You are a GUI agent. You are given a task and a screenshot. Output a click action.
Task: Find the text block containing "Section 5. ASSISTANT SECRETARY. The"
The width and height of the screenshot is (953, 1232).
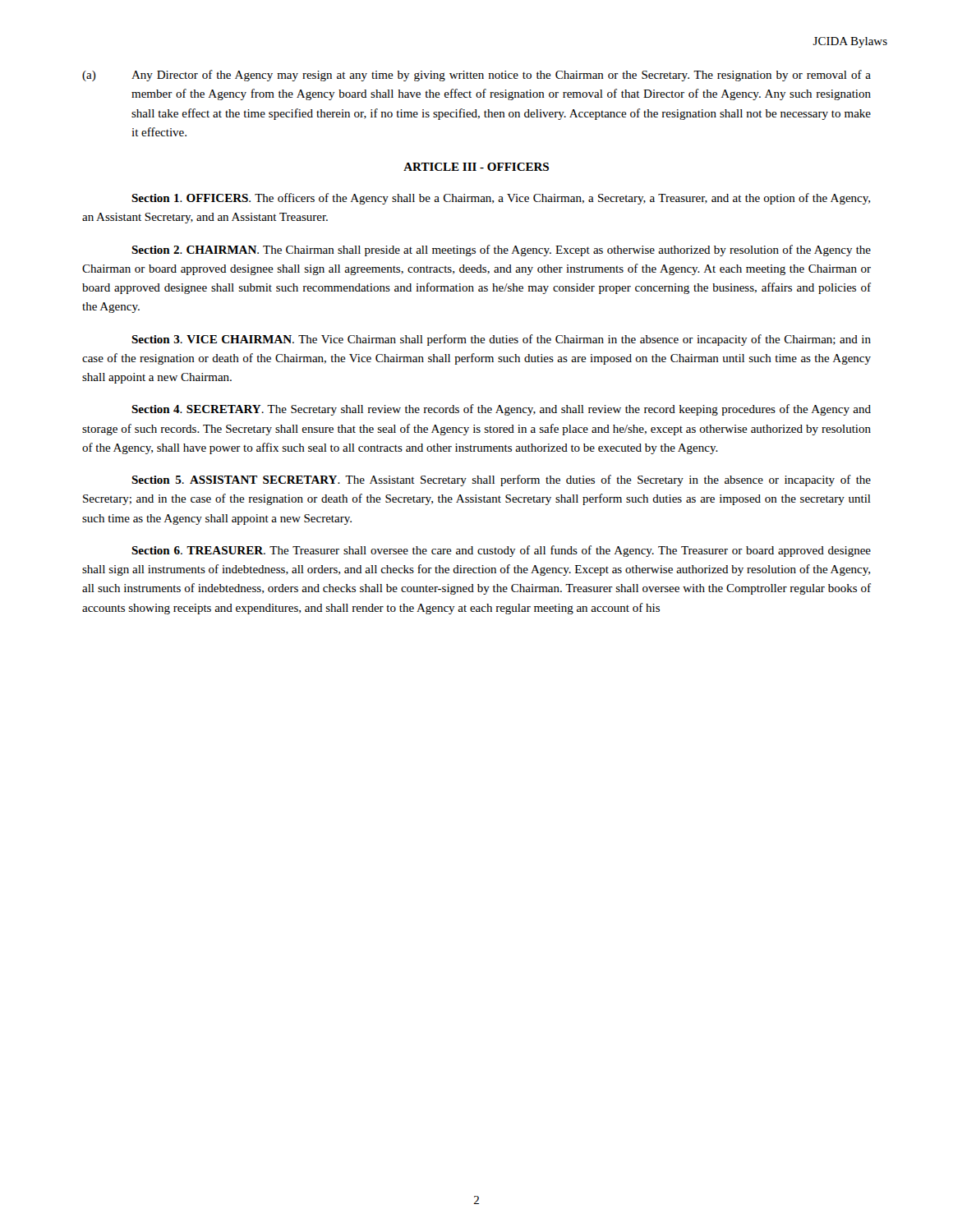[x=476, y=499]
